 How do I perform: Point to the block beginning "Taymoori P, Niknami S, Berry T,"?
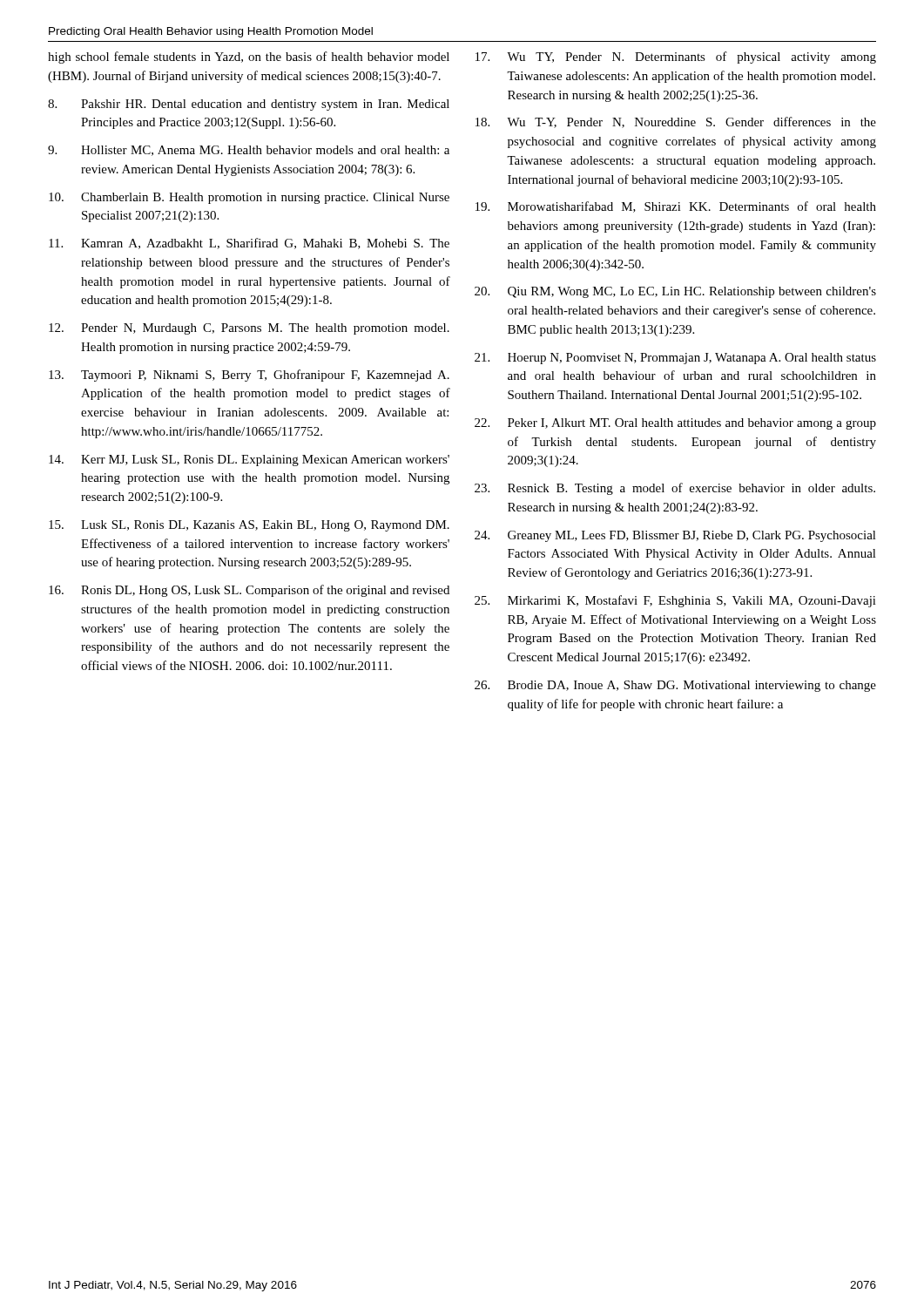(x=249, y=403)
